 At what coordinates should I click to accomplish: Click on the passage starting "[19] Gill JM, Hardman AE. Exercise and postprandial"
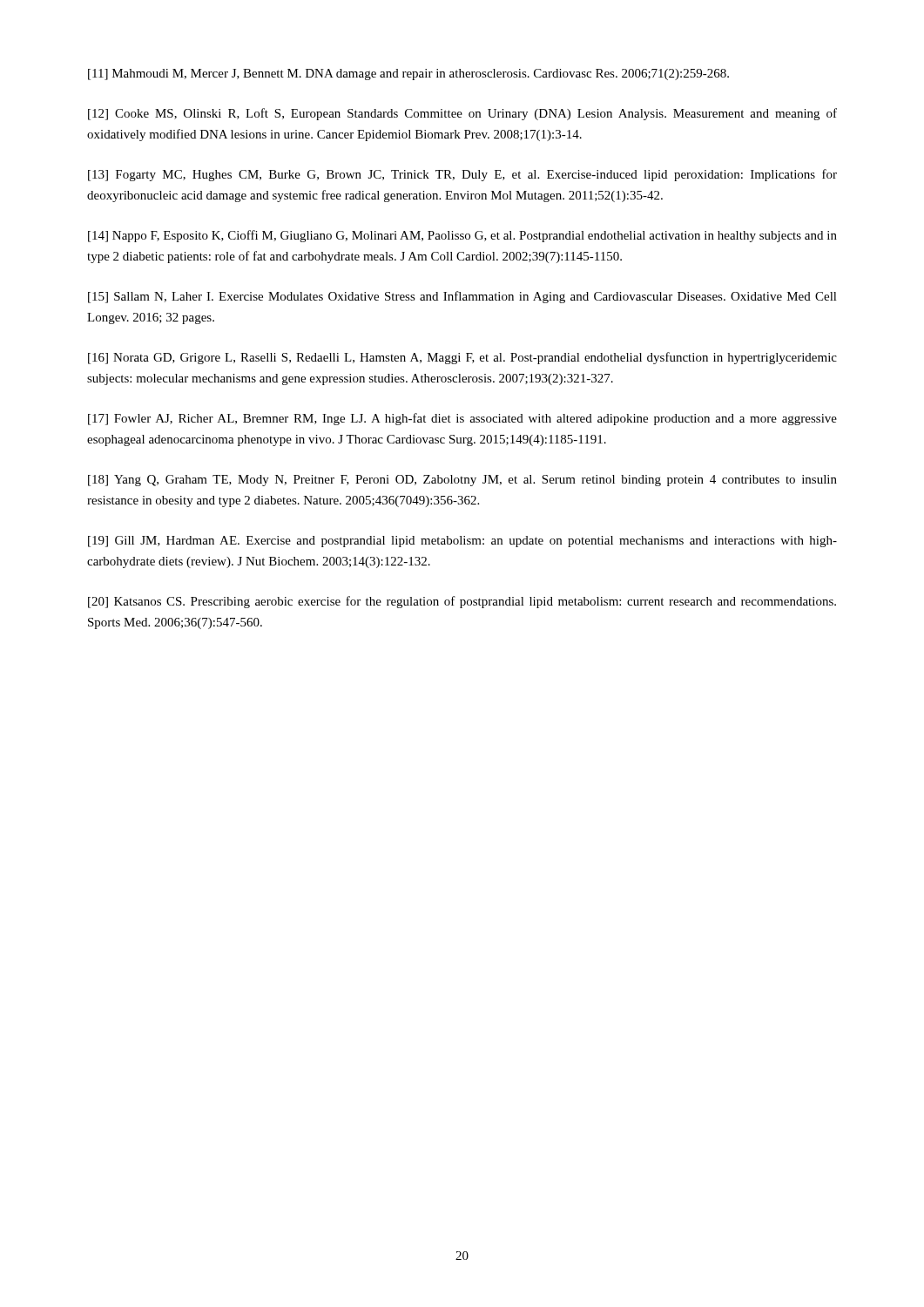point(462,551)
